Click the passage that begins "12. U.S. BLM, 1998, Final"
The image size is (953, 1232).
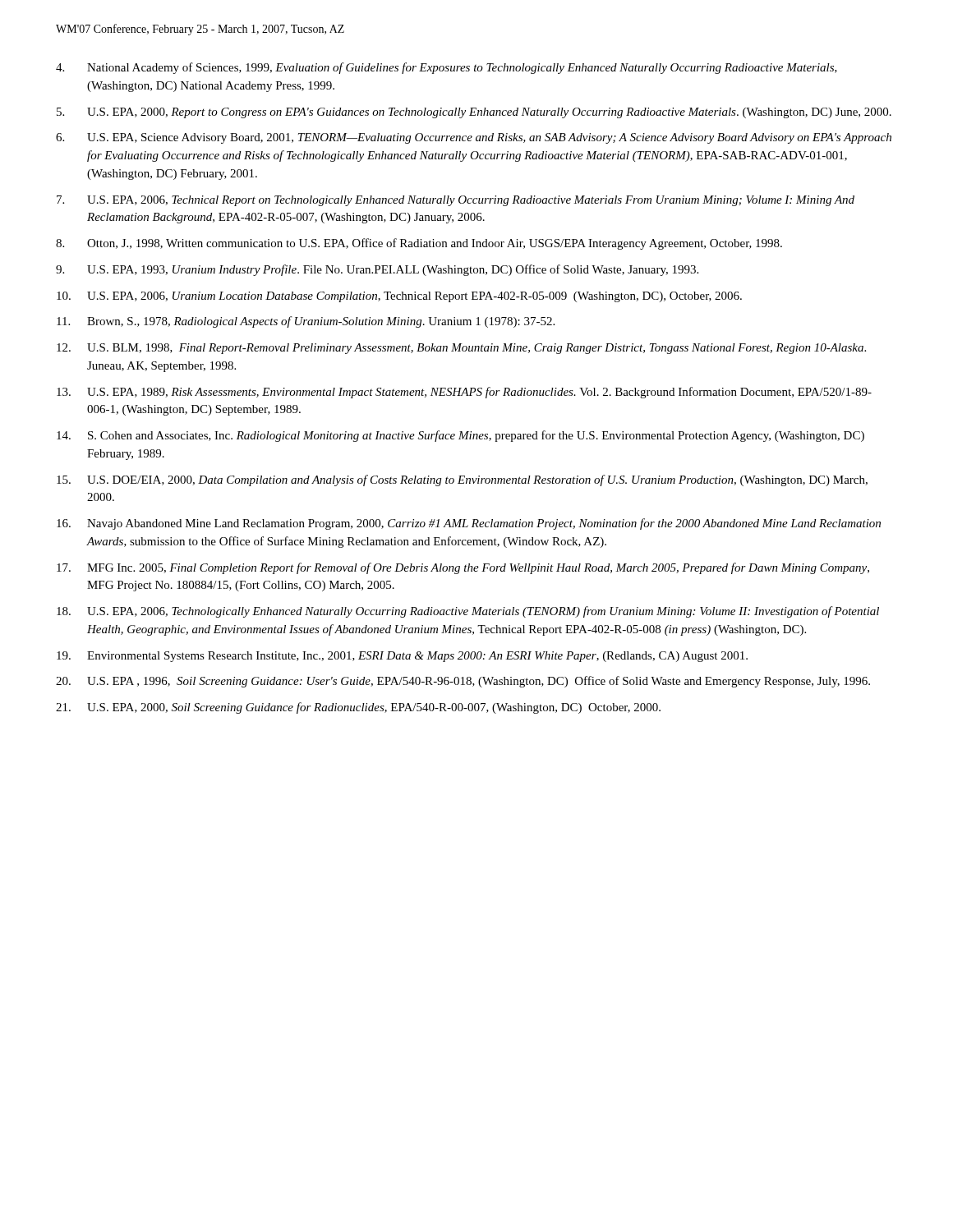[475, 357]
